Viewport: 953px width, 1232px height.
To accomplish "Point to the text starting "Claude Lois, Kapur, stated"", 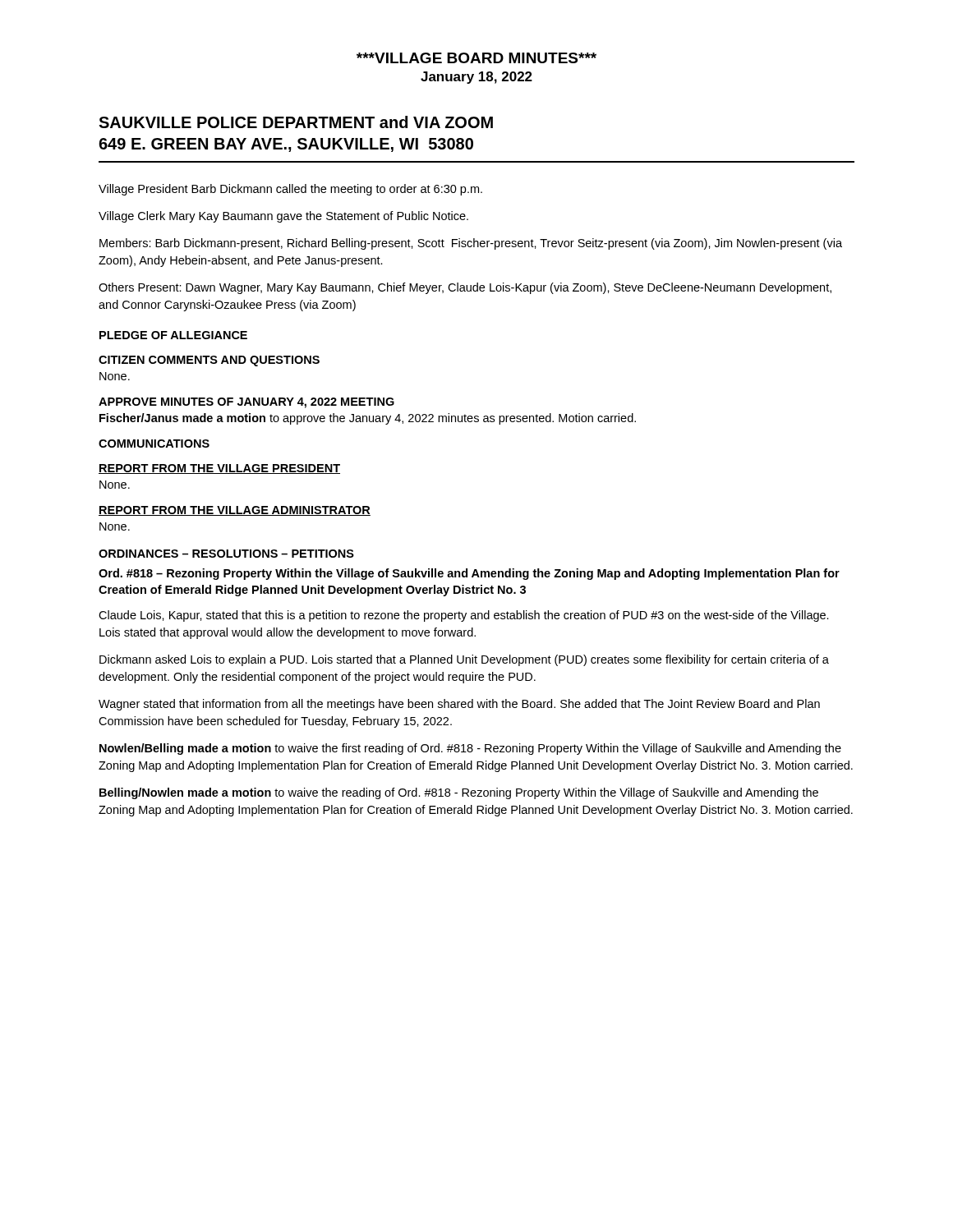I will click(464, 624).
